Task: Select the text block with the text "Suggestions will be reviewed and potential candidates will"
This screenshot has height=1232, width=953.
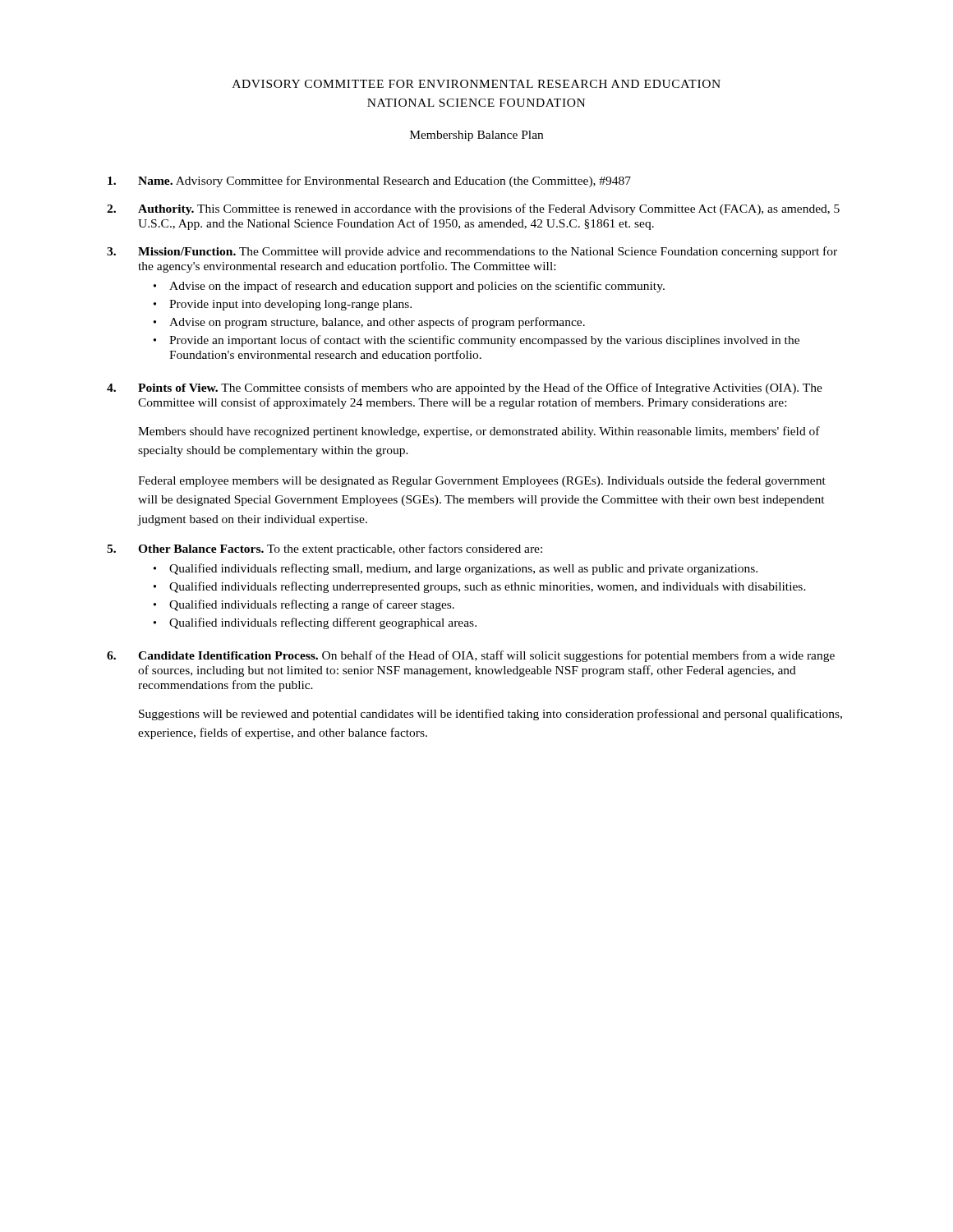Action: (x=490, y=723)
